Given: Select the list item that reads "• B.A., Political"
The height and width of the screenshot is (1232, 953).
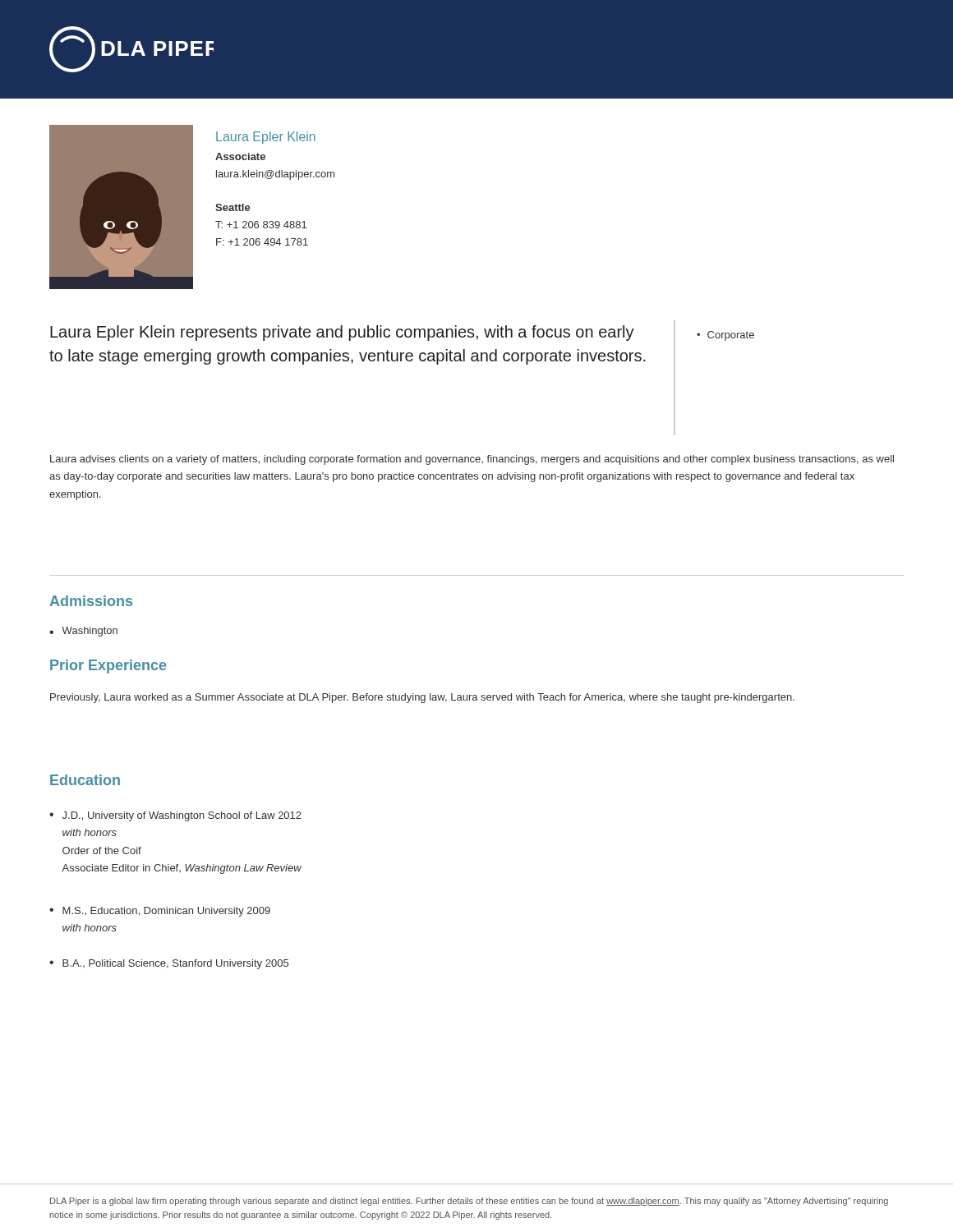Looking at the screenshot, I should tap(169, 963).
